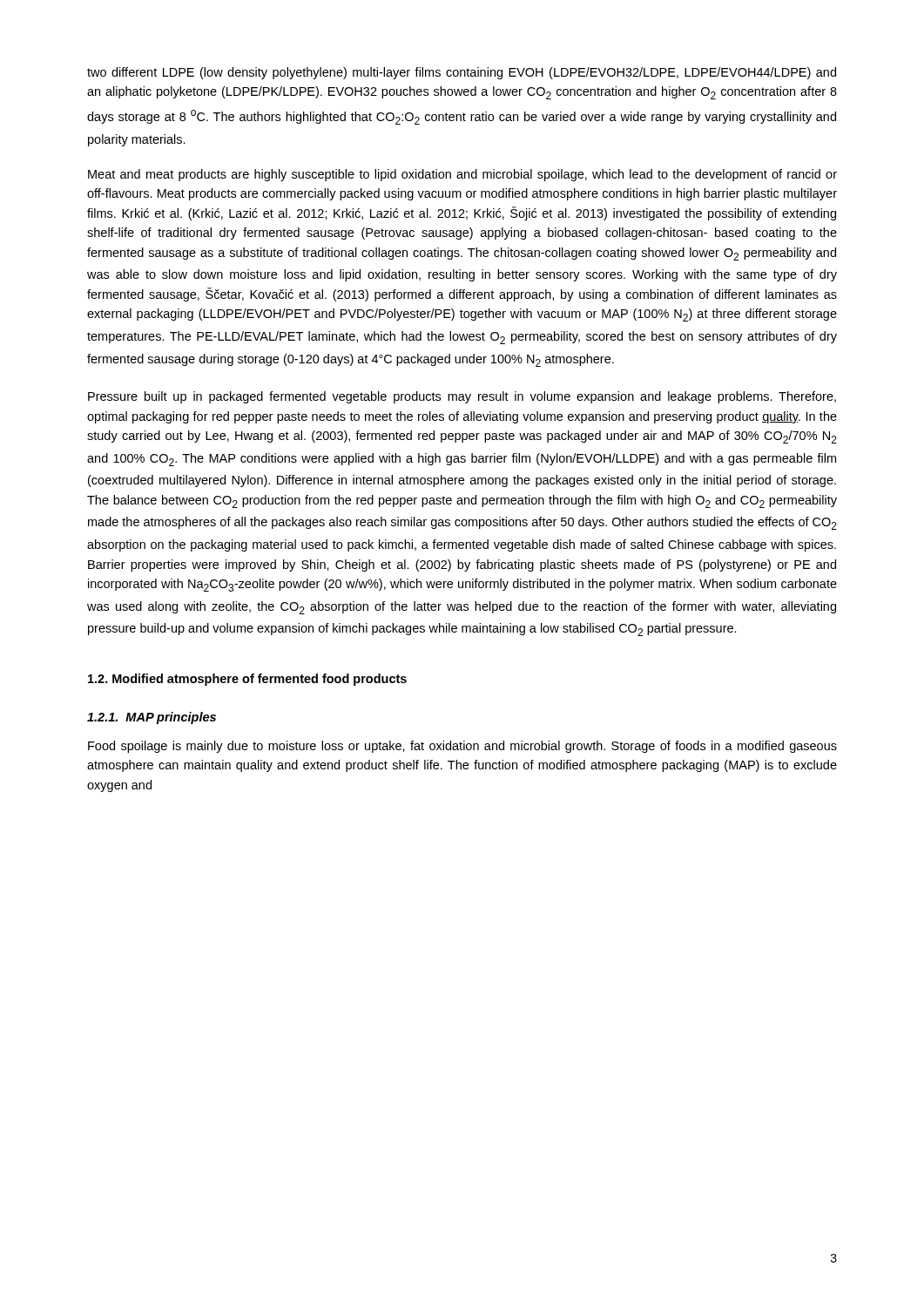Click on the section header with the text "1.2. Modified atmosphere of fermented food"
Image resolution: width=924 pixels, height=1307 pixels.
click(x=247, y=679)
